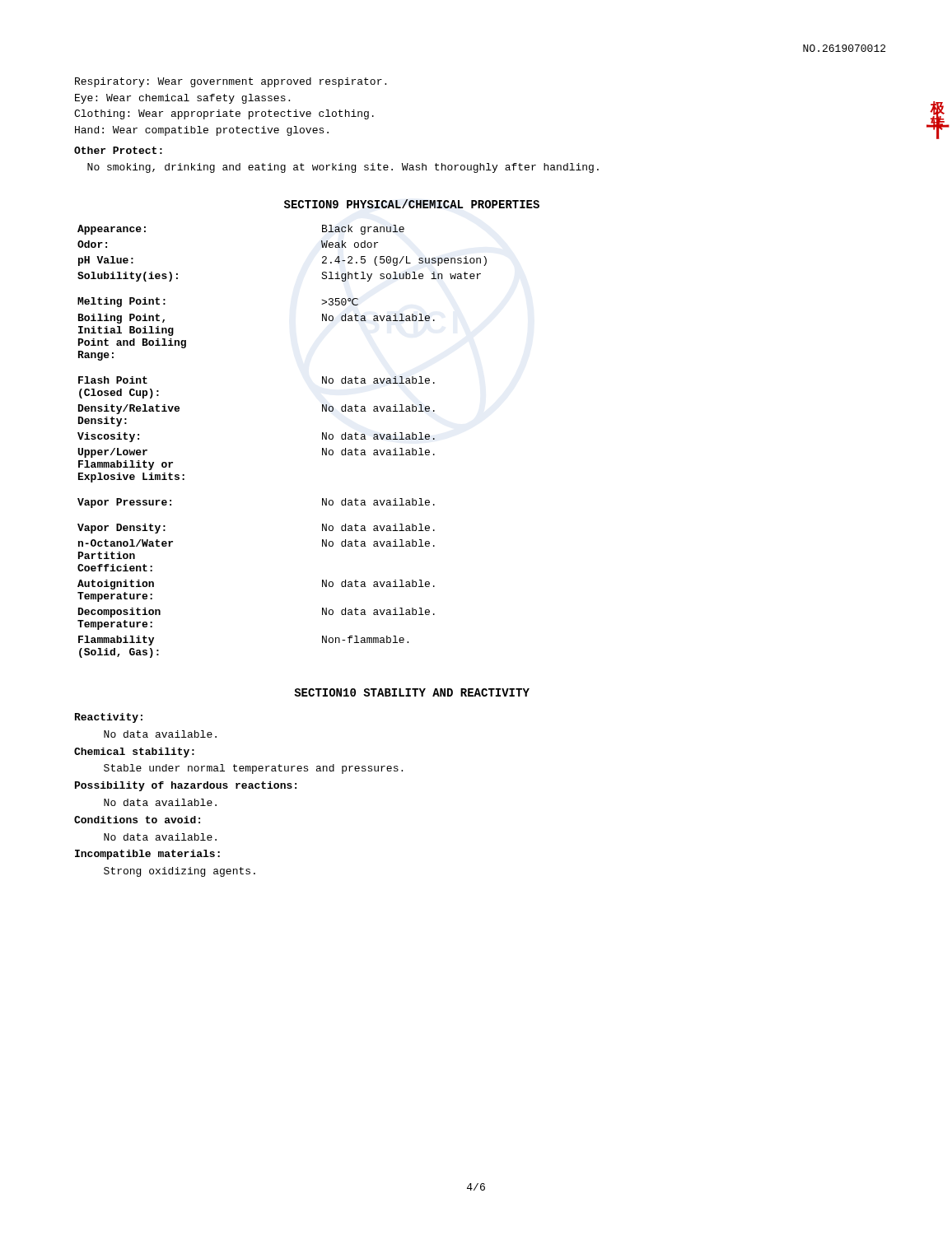
Task: Select the text starting "Reactivity: No data available. Chemical"
Action: click(240, 795)
